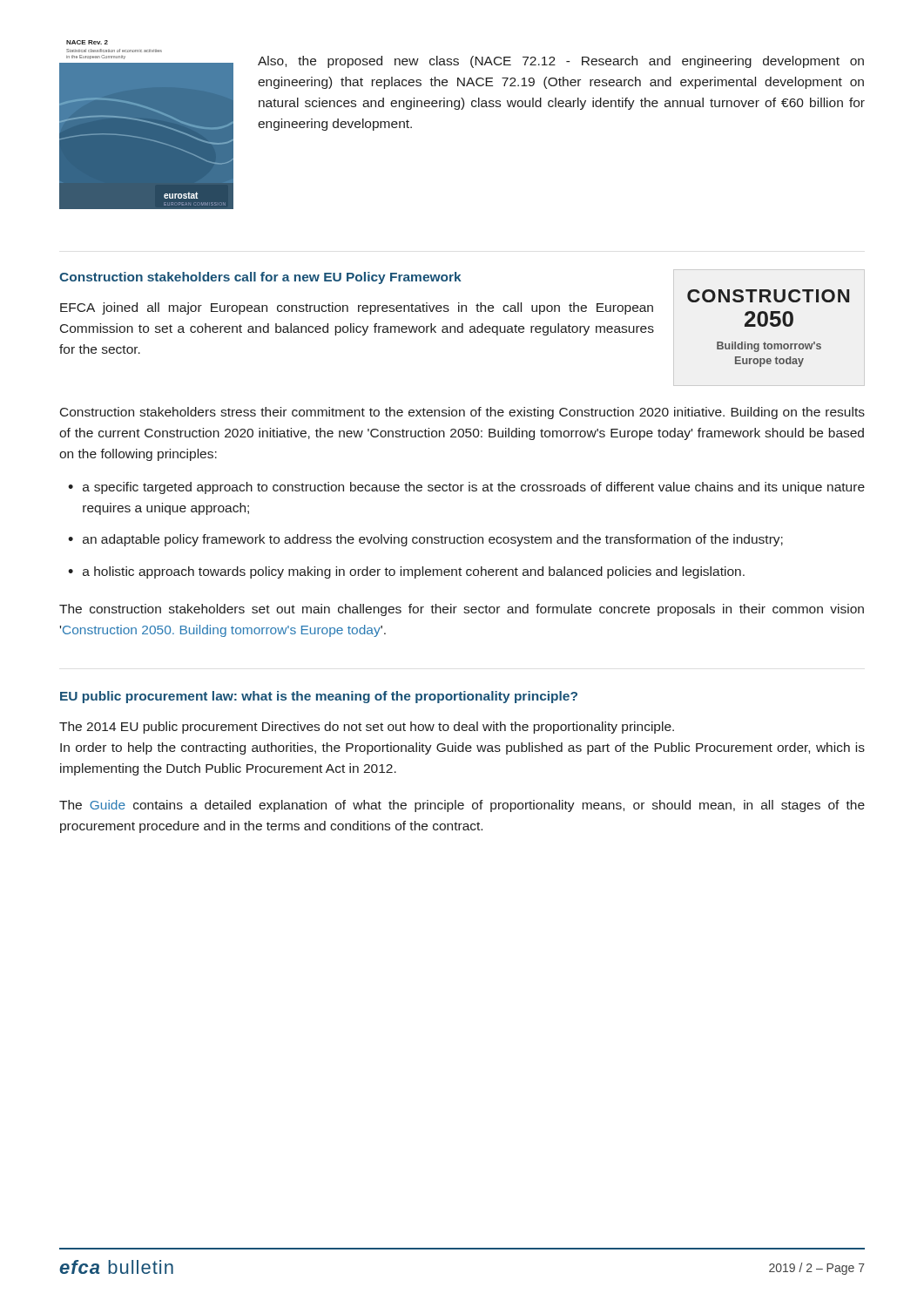Screen dimensions: 1307x924
Task: Where is the passage that starts "The Guide contains"?
Action: pos(462,815)
